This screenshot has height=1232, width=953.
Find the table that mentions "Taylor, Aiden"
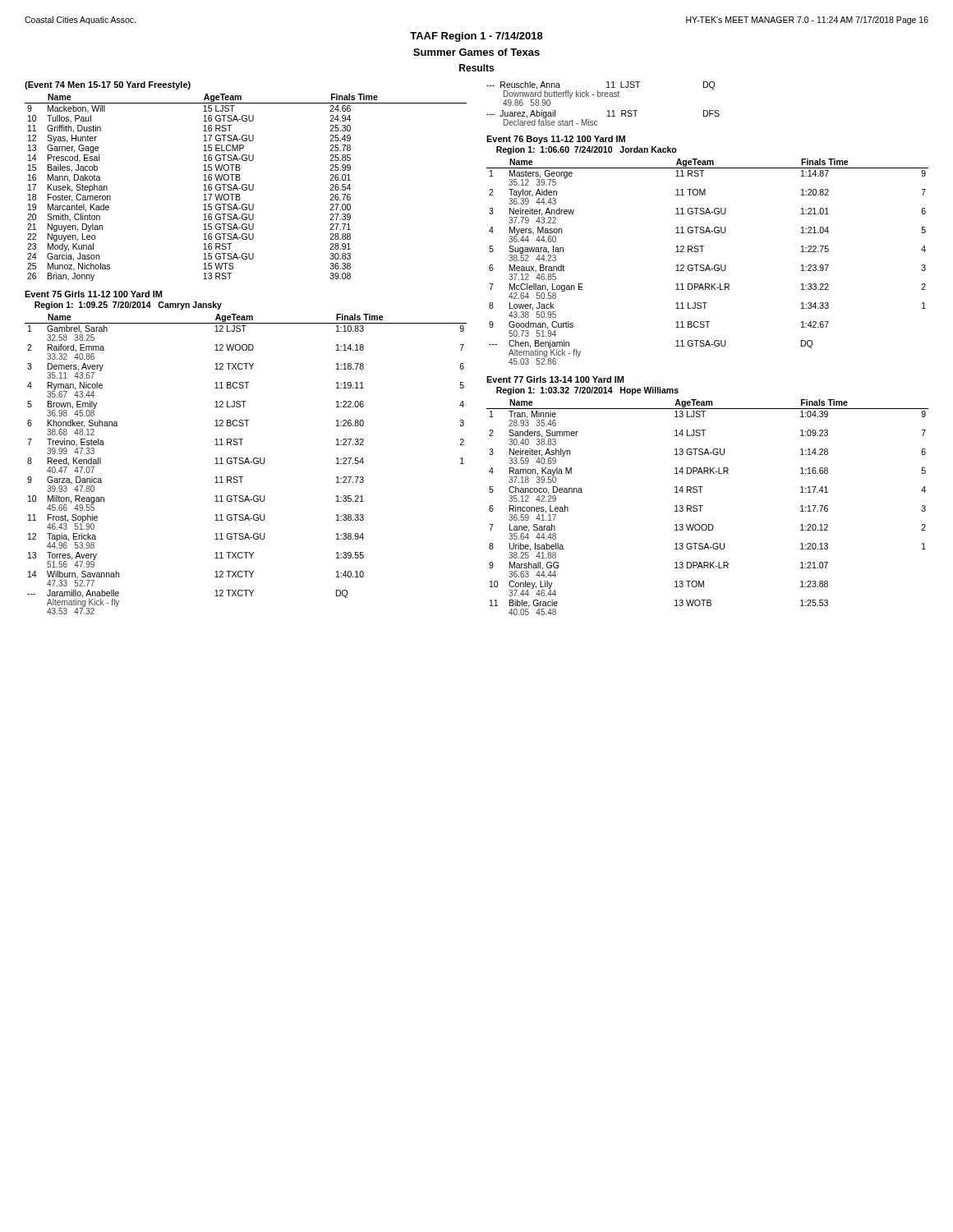(x=707, y=261)
